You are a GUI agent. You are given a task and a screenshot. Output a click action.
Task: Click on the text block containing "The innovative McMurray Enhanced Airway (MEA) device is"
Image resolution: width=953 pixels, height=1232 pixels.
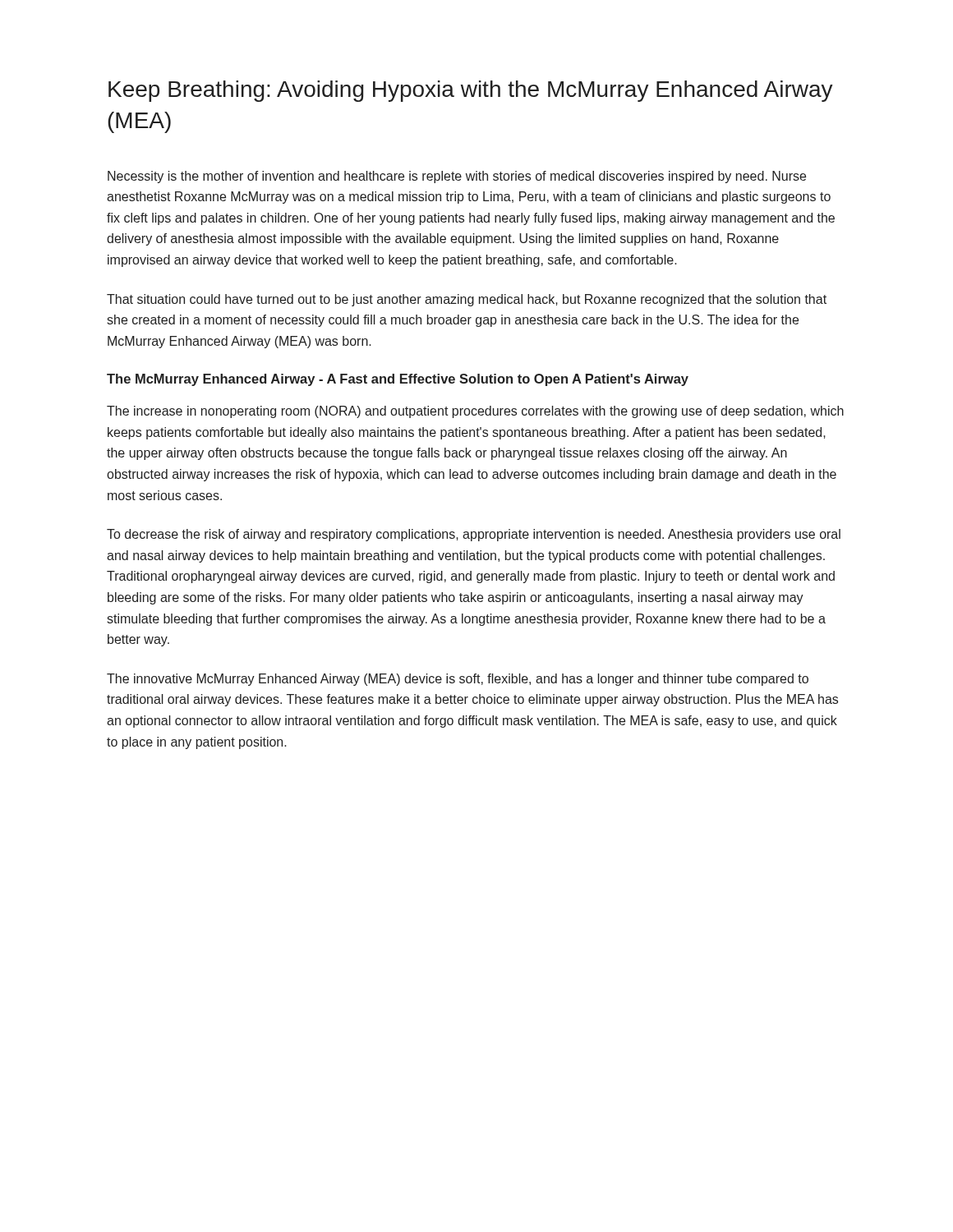473,710
